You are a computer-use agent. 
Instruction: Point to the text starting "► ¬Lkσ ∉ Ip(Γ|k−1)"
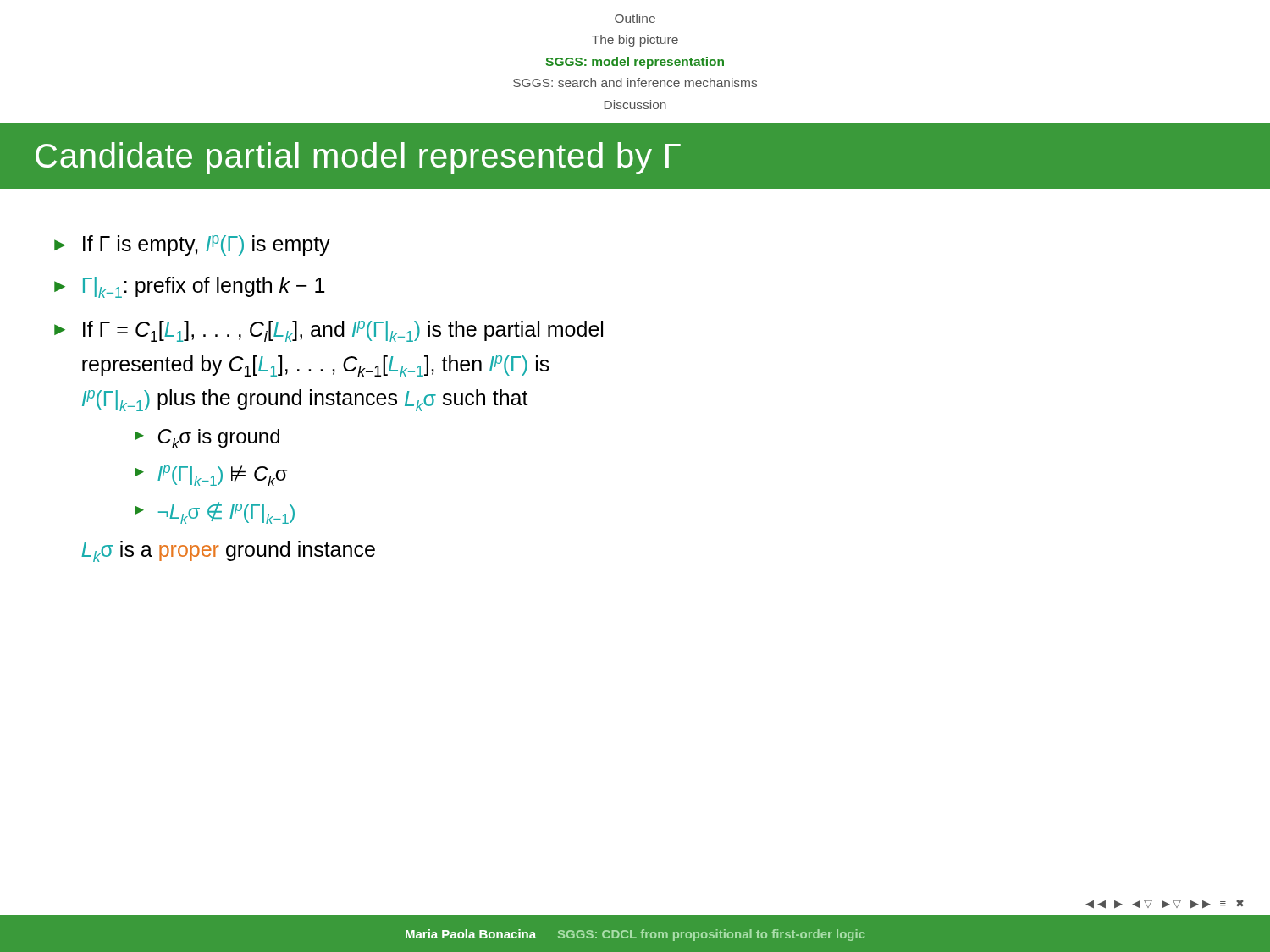click(214, 513)
